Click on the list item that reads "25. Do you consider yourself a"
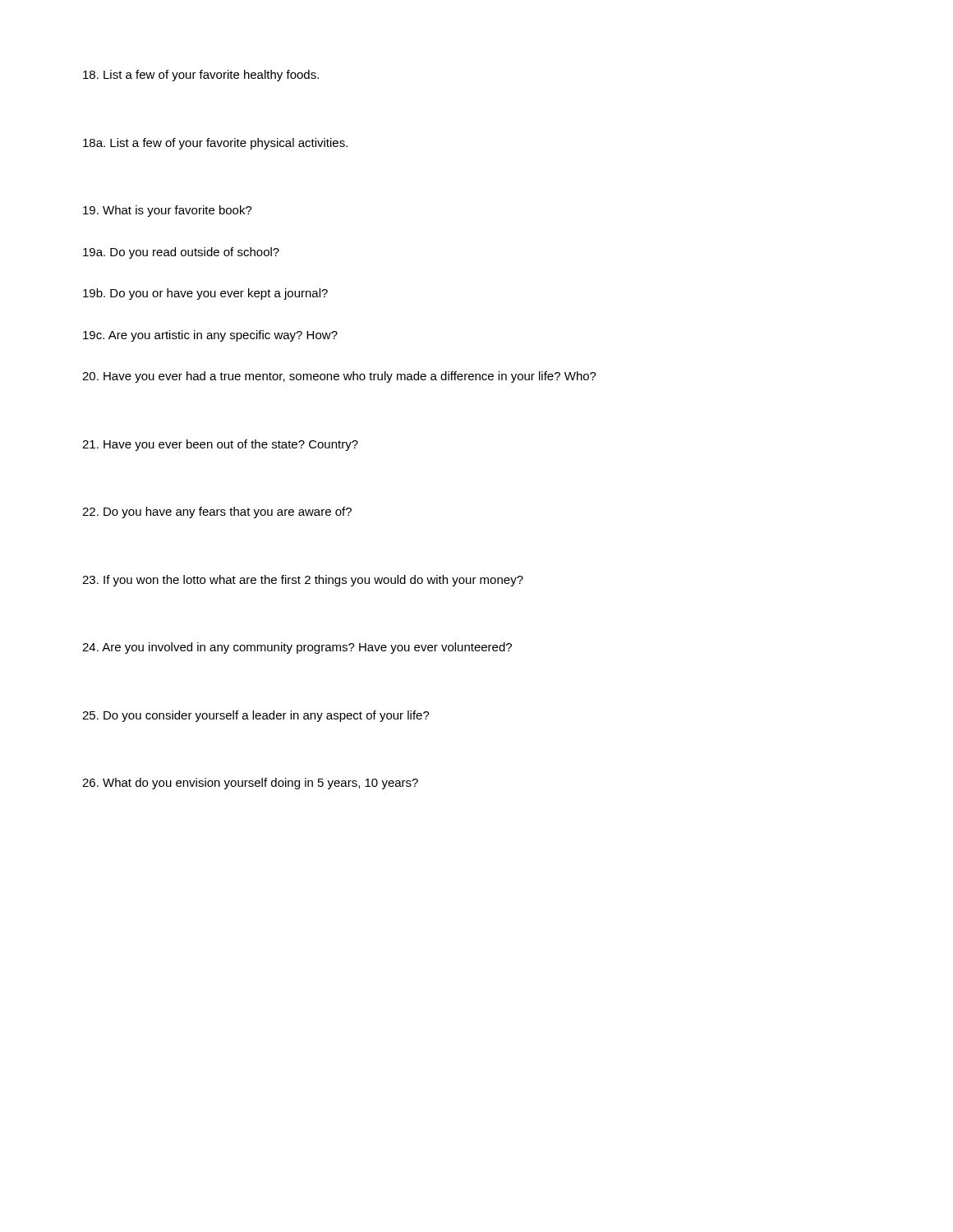 (256, 715)
